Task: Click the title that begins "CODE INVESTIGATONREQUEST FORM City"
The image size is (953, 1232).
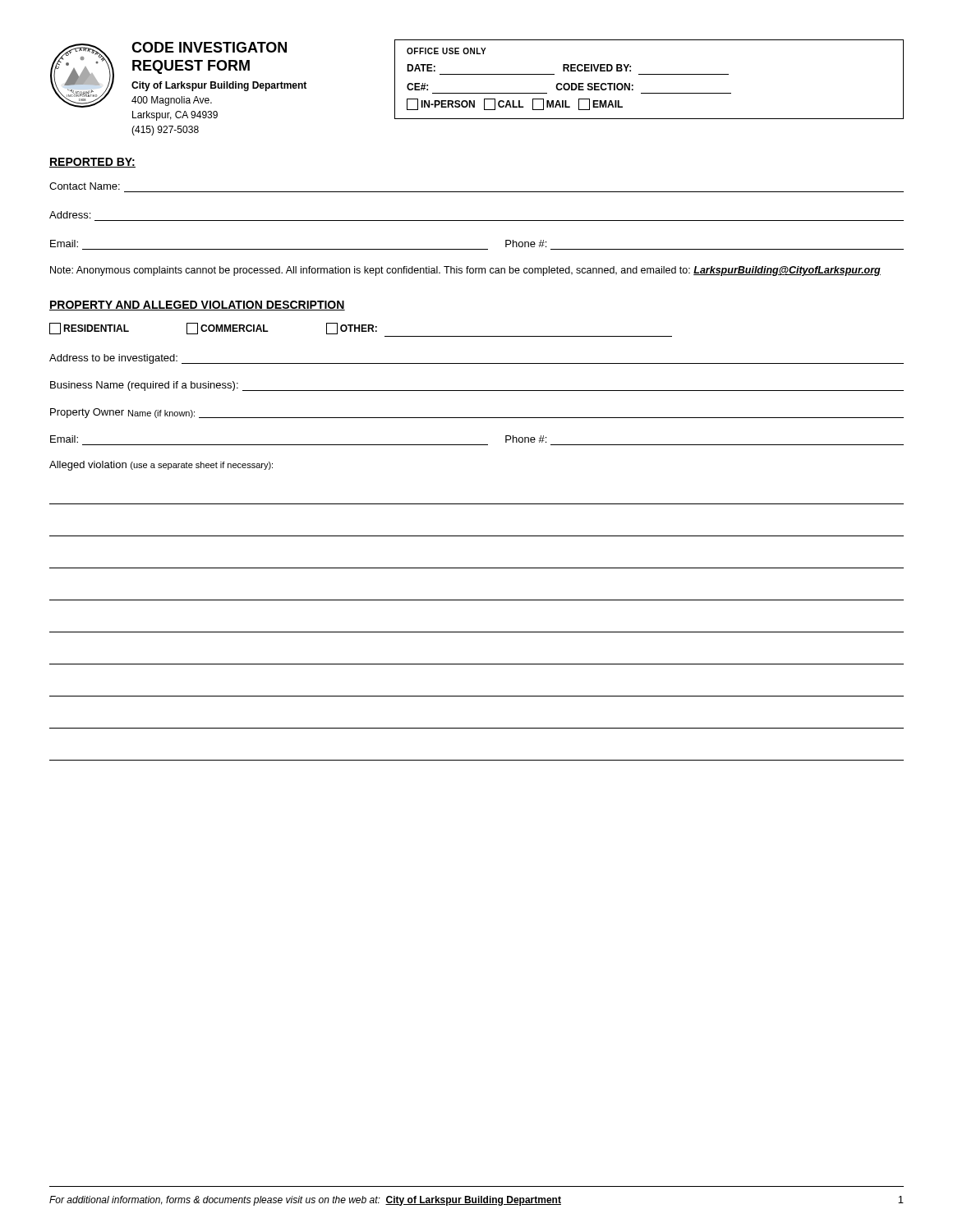Action: 263,88
